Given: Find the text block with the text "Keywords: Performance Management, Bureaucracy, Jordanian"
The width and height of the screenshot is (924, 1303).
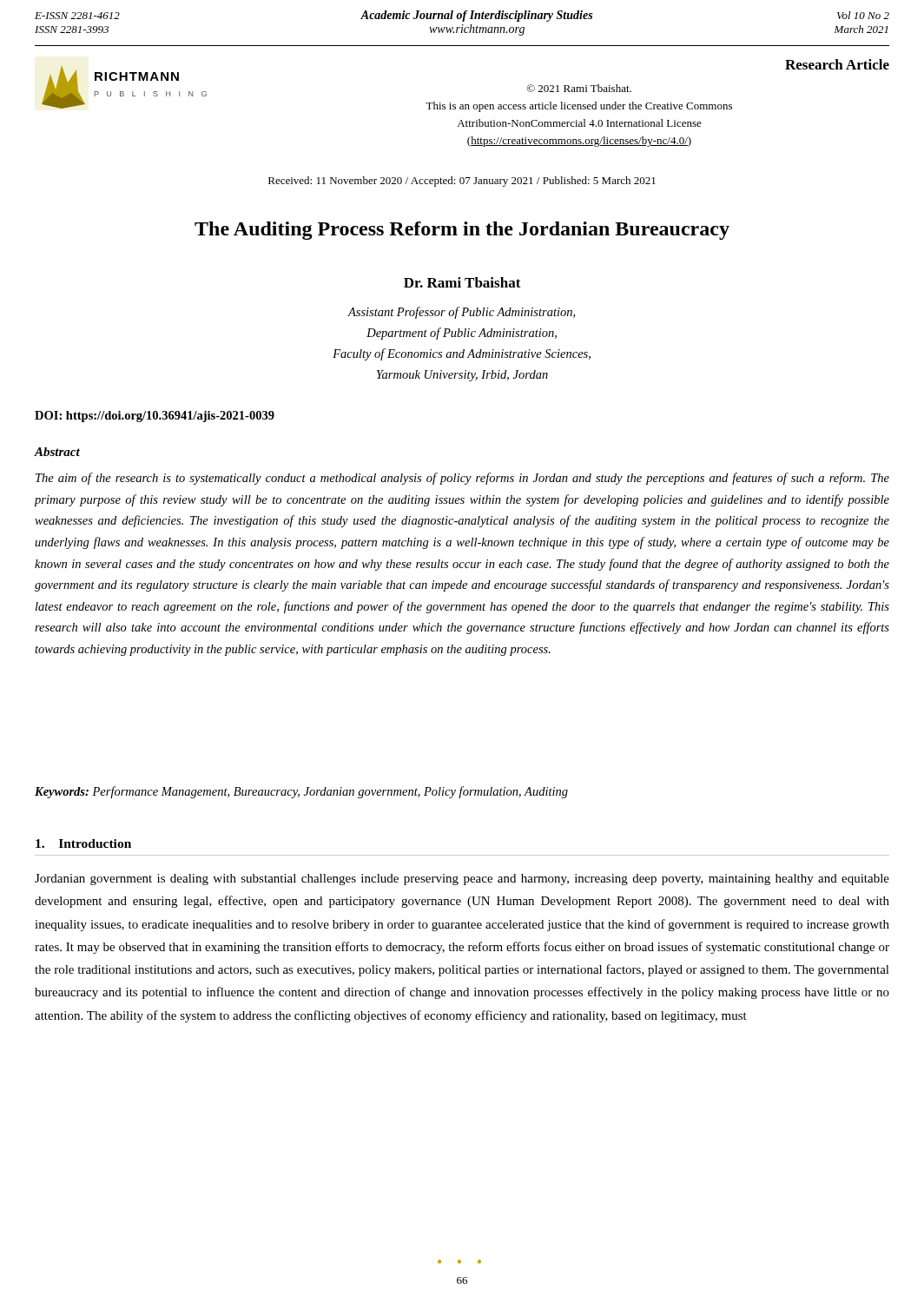Looking at the screenshot, I should (x=301, y=791).
